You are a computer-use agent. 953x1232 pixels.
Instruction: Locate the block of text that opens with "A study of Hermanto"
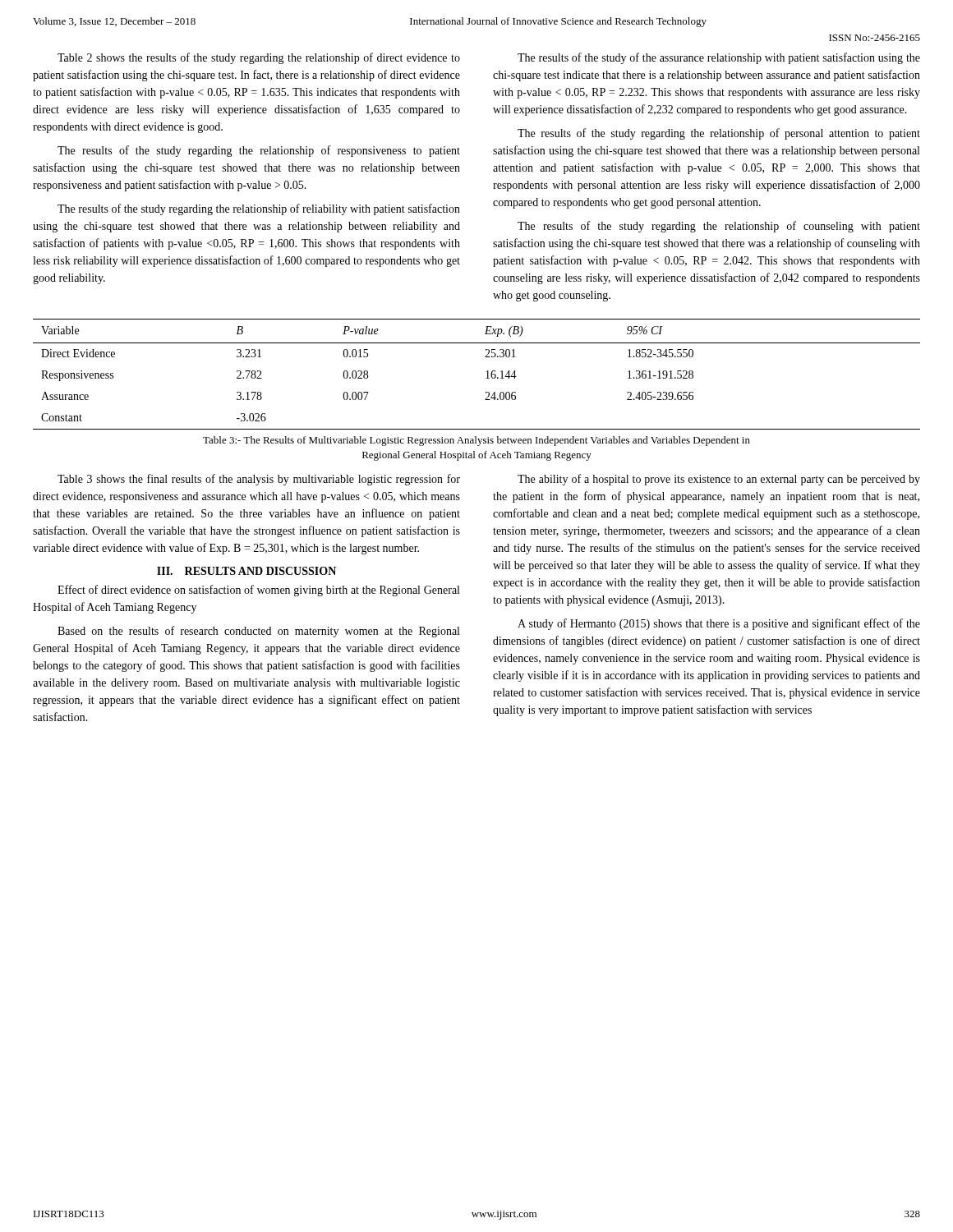pyautogui.click(x=707, y=667)
